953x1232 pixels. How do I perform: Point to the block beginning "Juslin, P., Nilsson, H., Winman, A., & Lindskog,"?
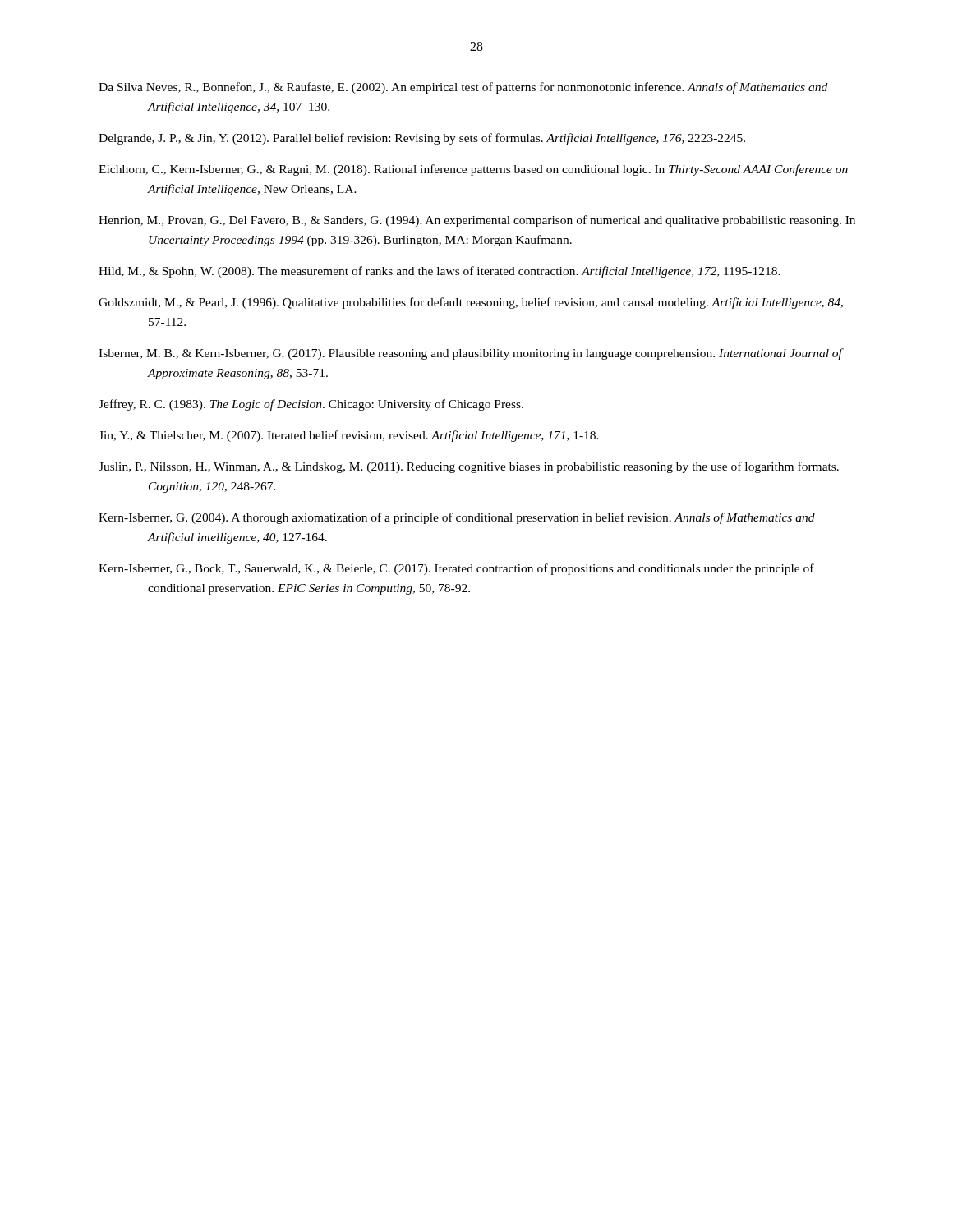(x=469, y=476)
